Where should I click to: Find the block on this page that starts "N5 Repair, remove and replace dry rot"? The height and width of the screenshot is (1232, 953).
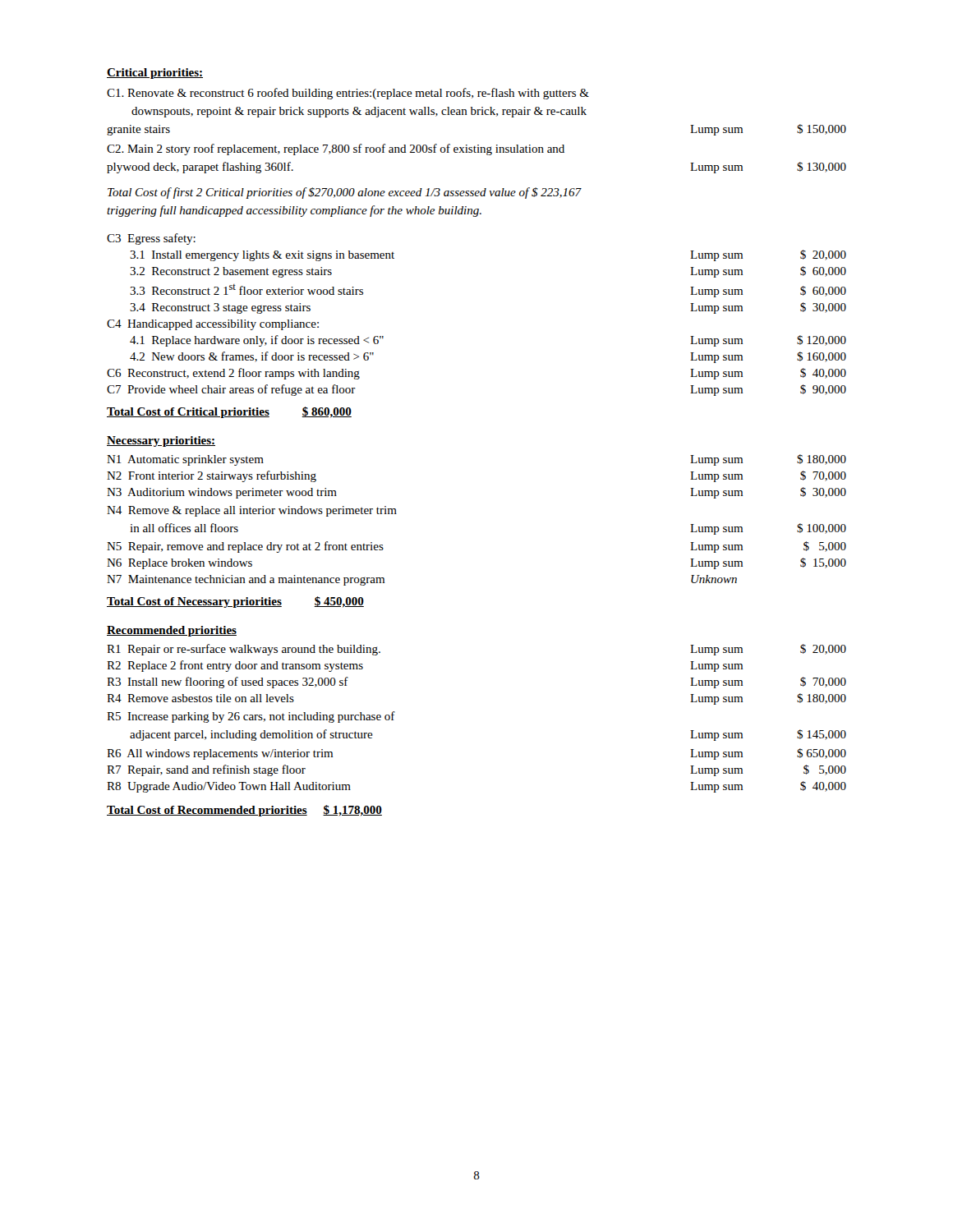coord(248,547)
